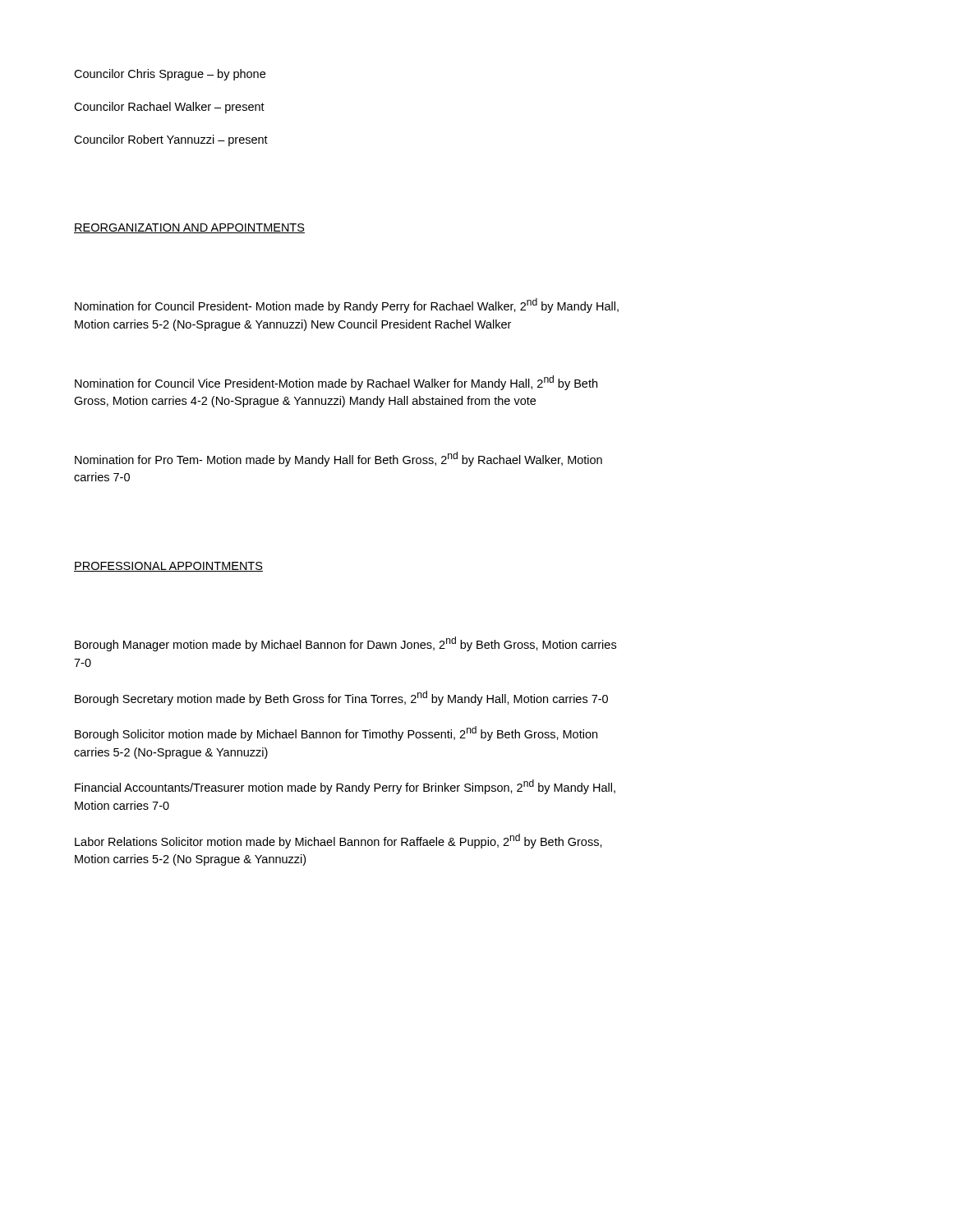The image size is (953, 1232).
Task: Locate the text block starting "Labor Relations Solicitor motion made by Michael Bannon"
Action: pyautogui.click(x=338, y=849)
